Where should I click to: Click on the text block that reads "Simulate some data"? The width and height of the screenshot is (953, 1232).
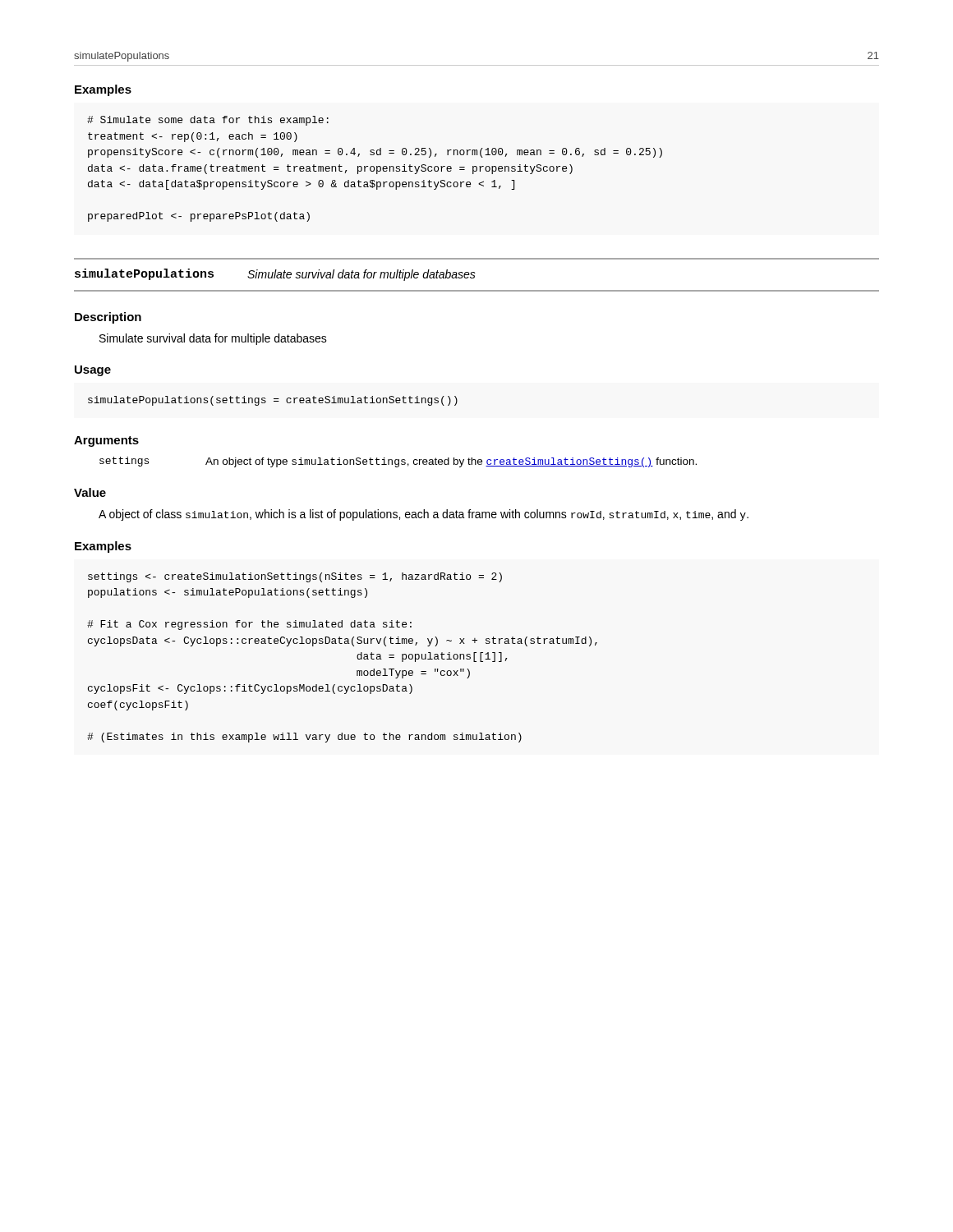click(x=476, y=169)
